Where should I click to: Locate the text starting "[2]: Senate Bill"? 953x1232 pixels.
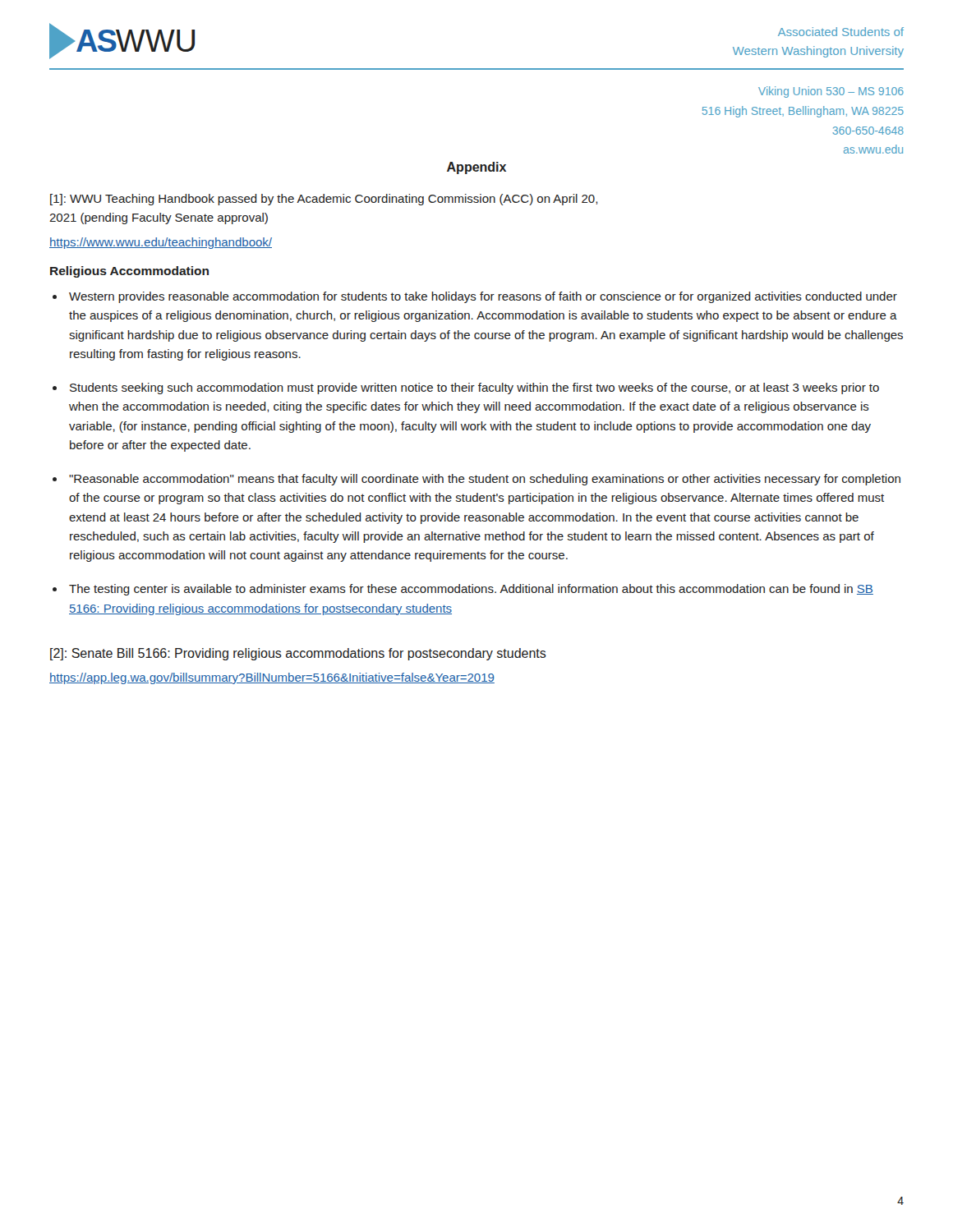pos(298,653)
